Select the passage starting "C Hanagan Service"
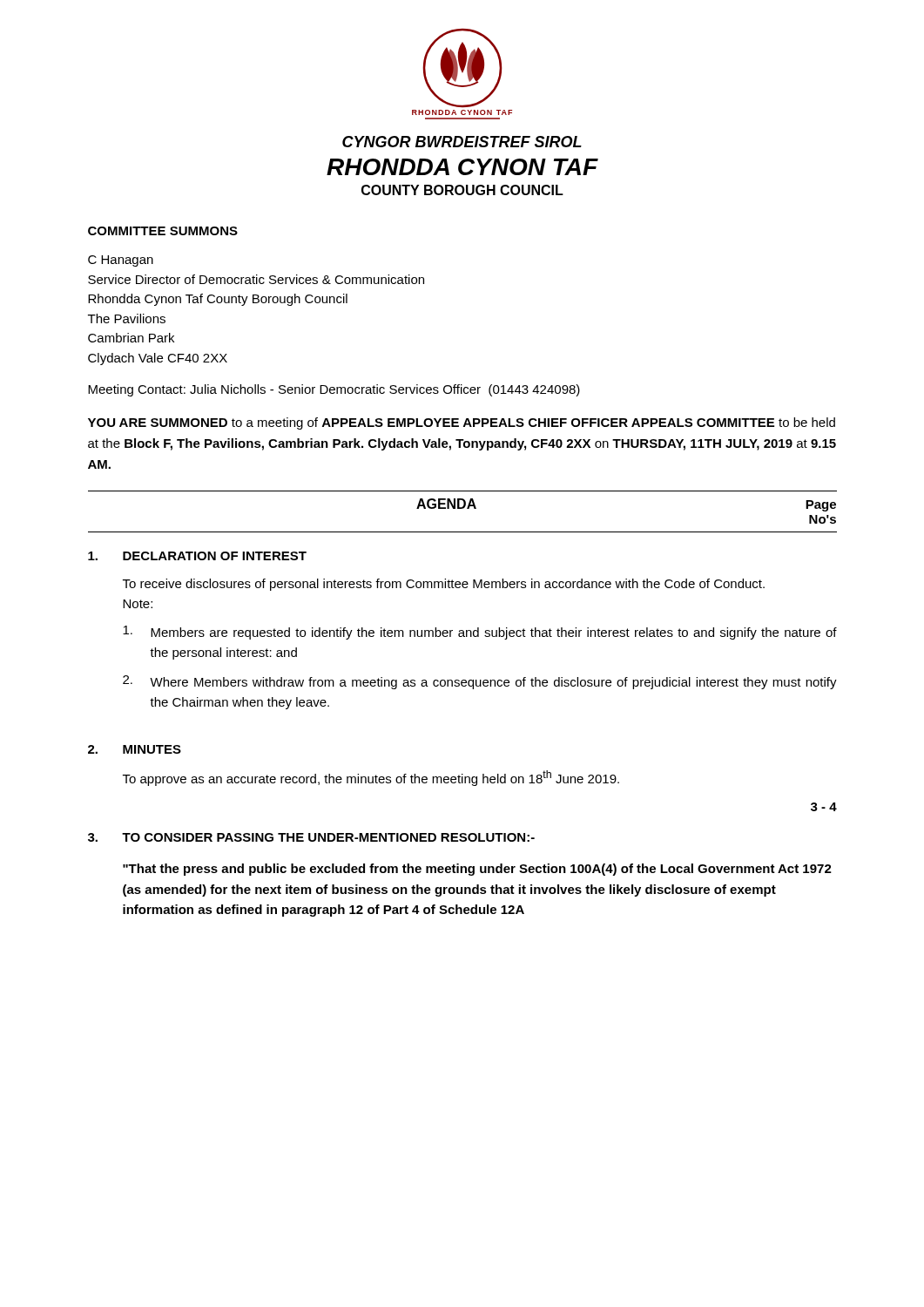This screenshot has width=924, height=1307. click(256, 308)
